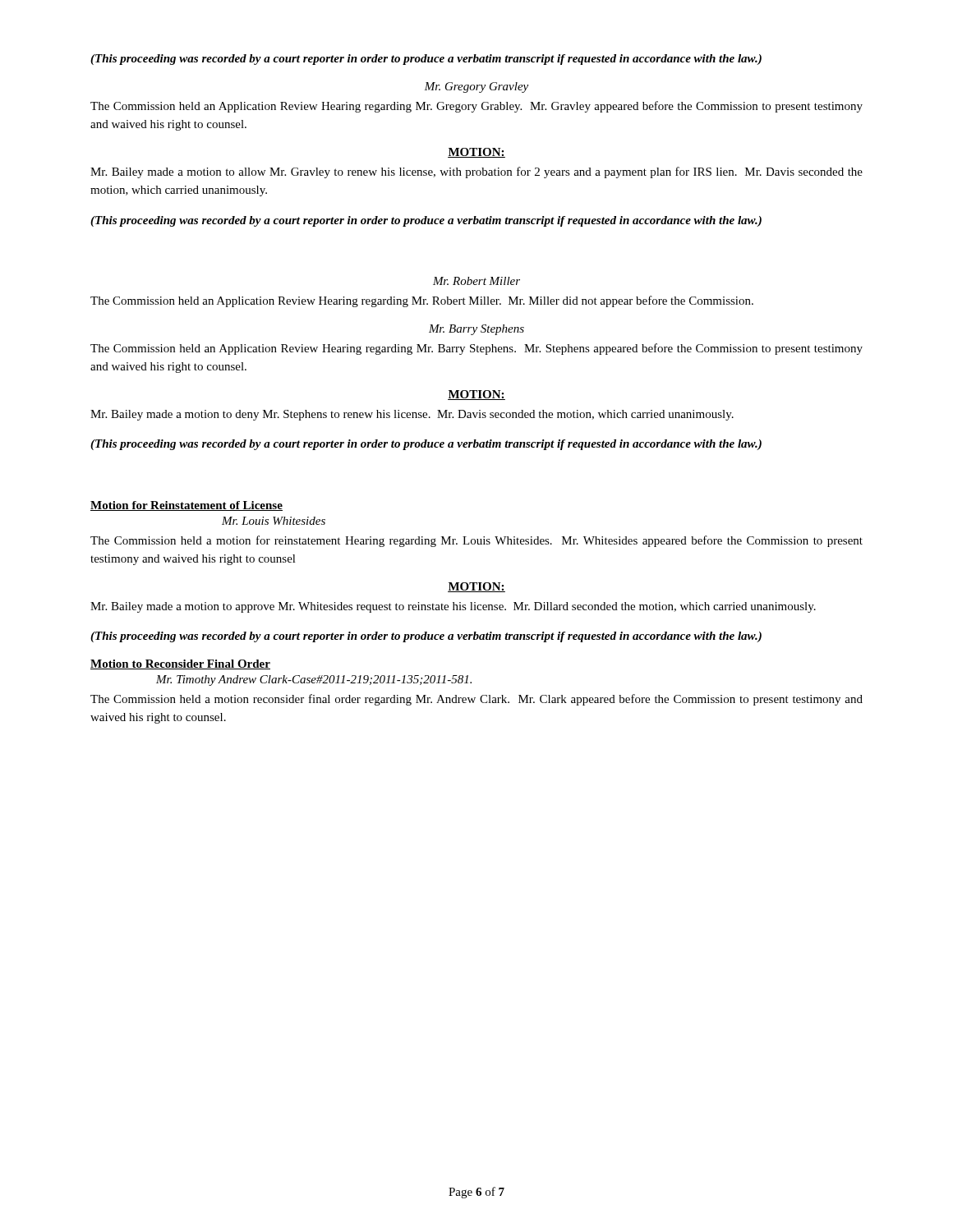
Task: Find the text starting "Mr. Gregory Gravley"
Action: [476, 86]
